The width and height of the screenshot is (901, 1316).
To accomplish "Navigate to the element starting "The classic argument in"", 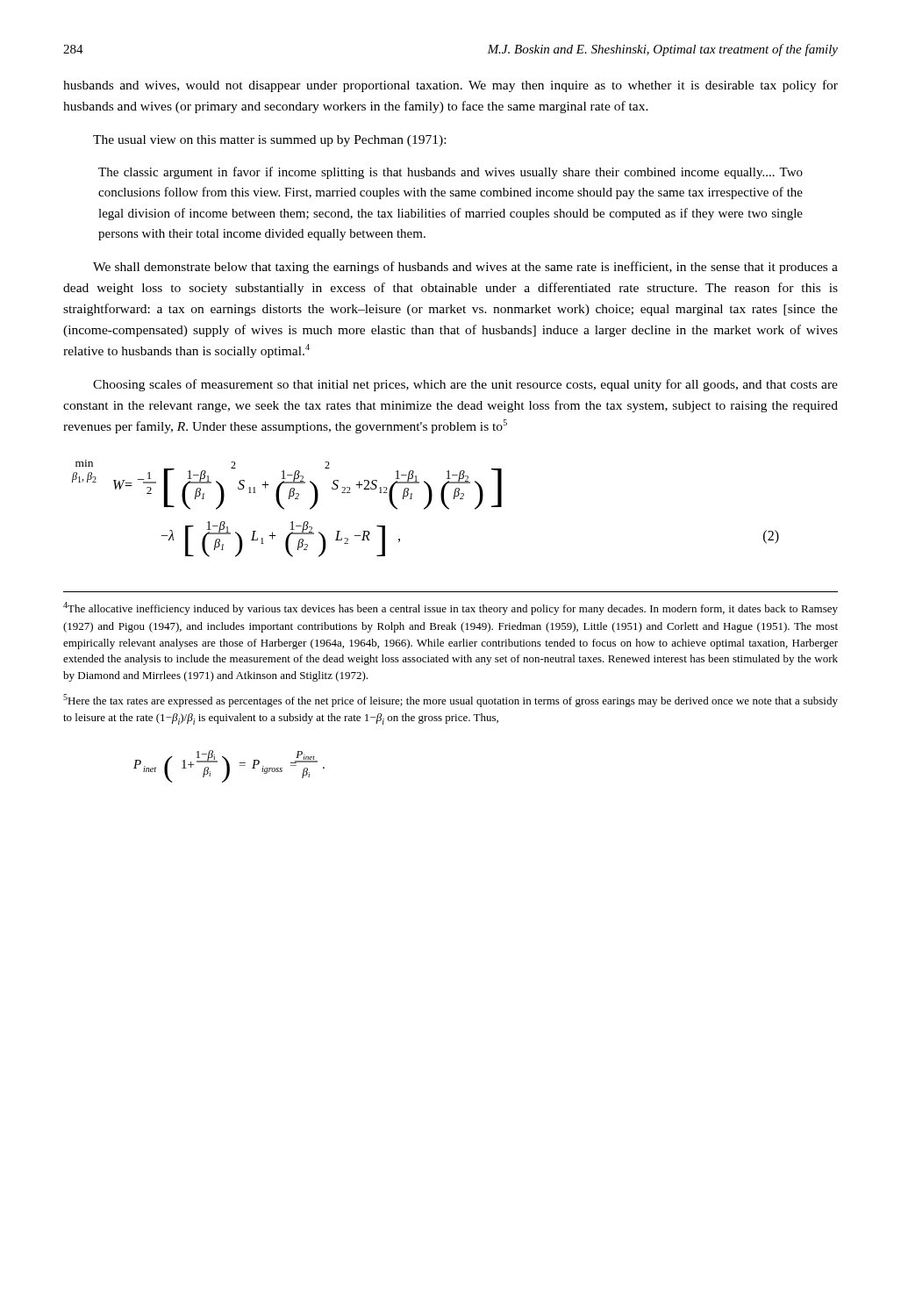I will coord(450,203).
